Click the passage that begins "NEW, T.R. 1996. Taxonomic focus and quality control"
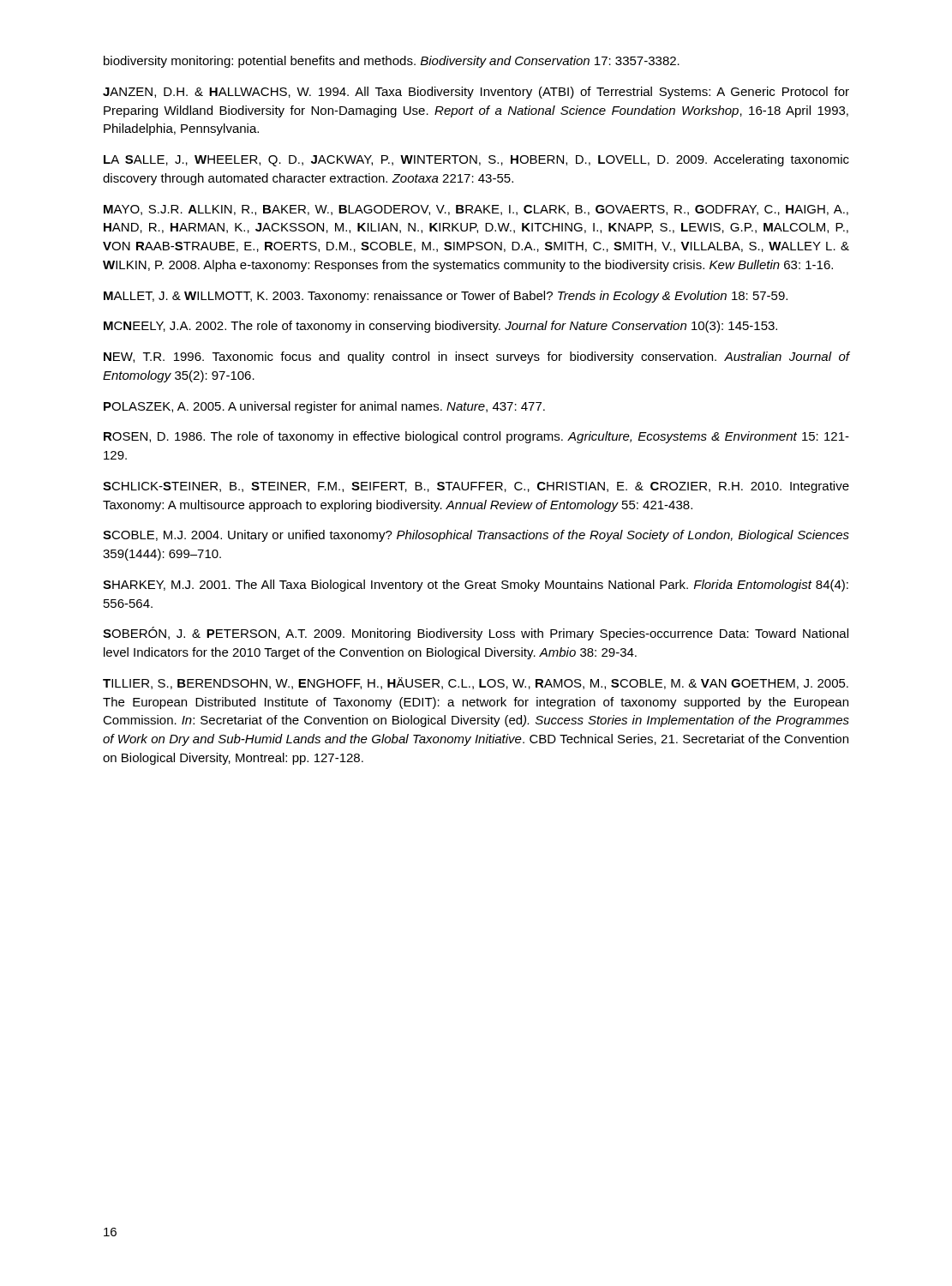Screen dimensions: 1286x952 point(476,366)
